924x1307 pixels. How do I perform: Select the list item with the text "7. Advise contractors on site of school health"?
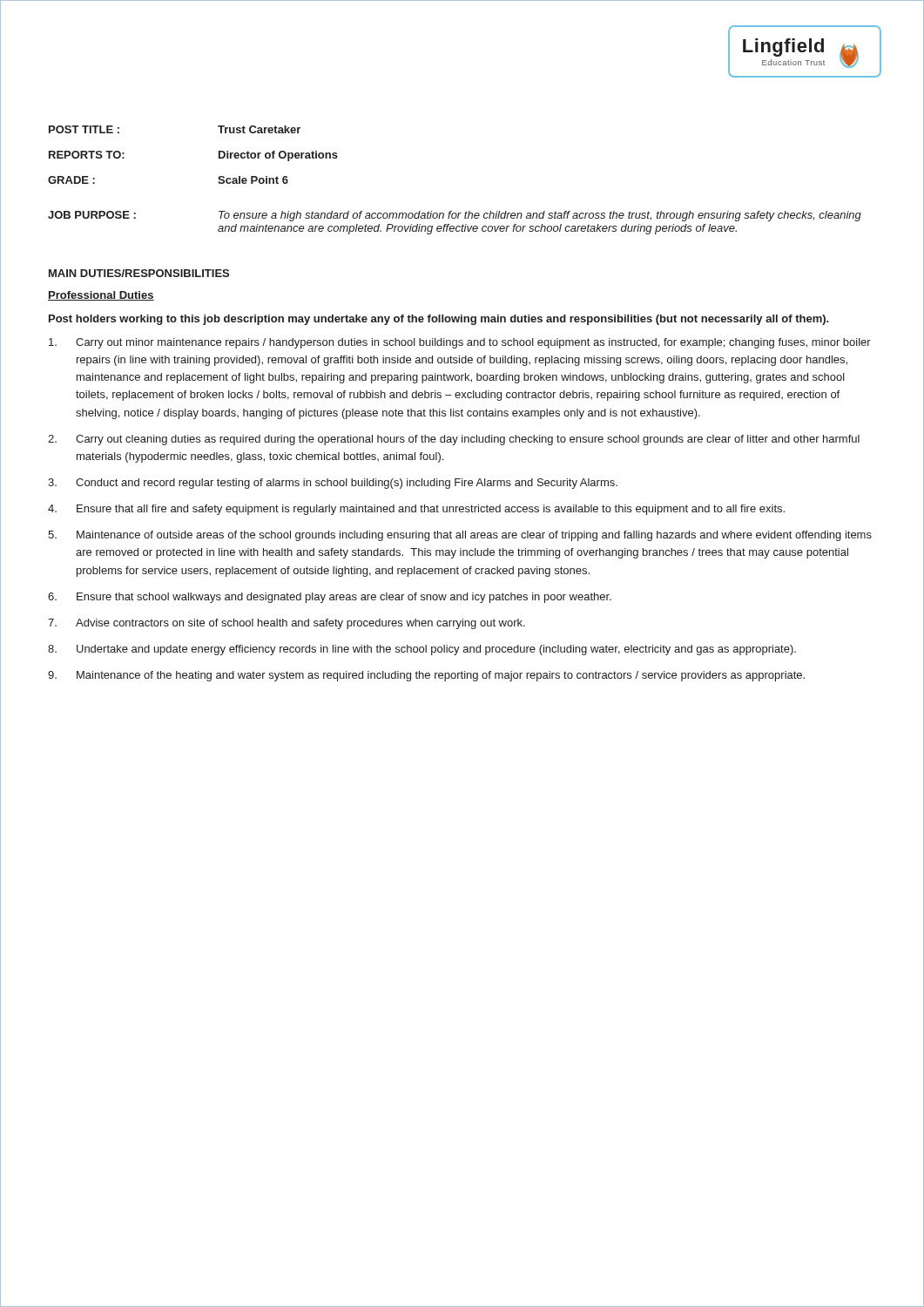point(462,623)
